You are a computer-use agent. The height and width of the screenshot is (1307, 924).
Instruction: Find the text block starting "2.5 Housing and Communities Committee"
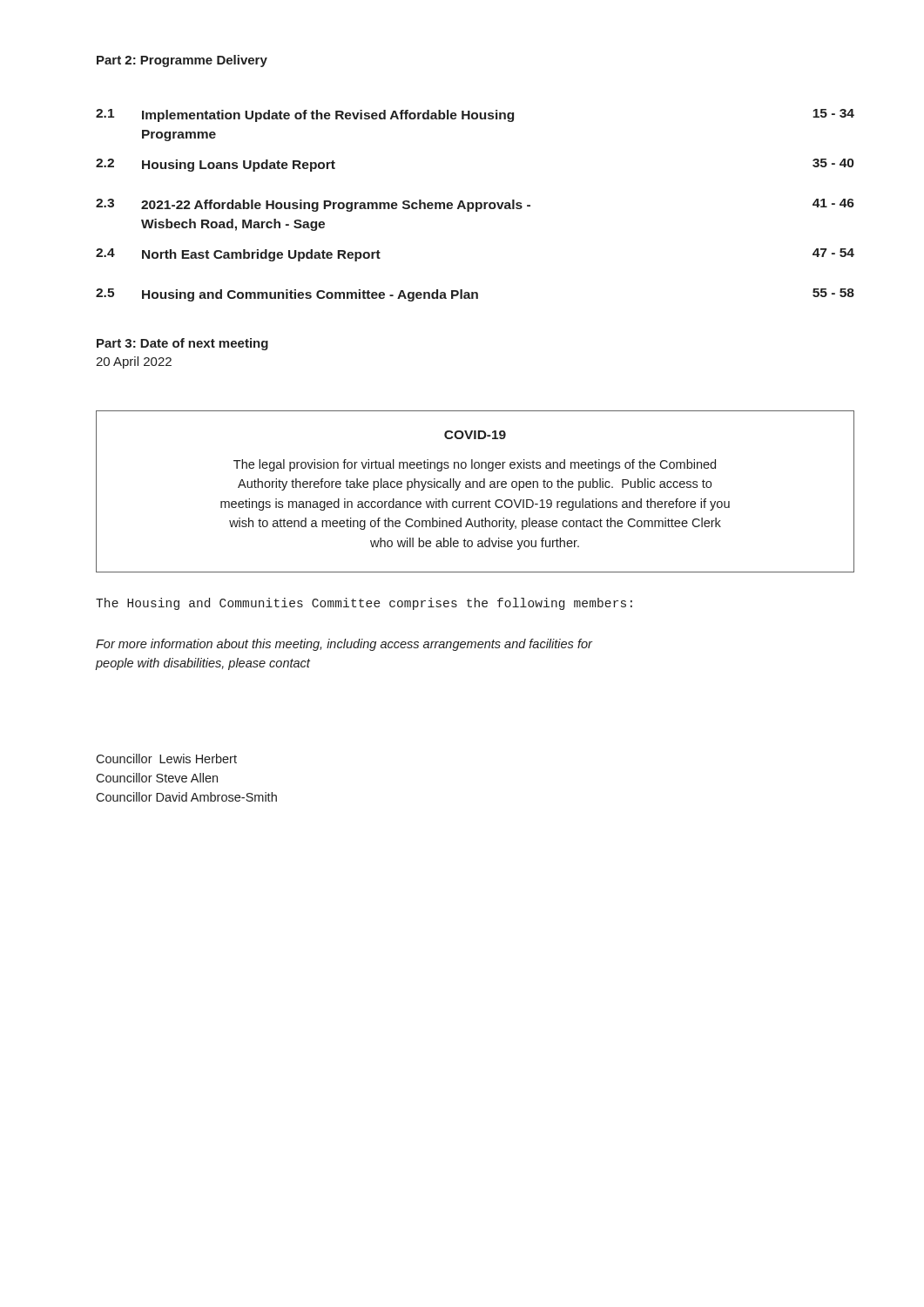click(475, 294)
